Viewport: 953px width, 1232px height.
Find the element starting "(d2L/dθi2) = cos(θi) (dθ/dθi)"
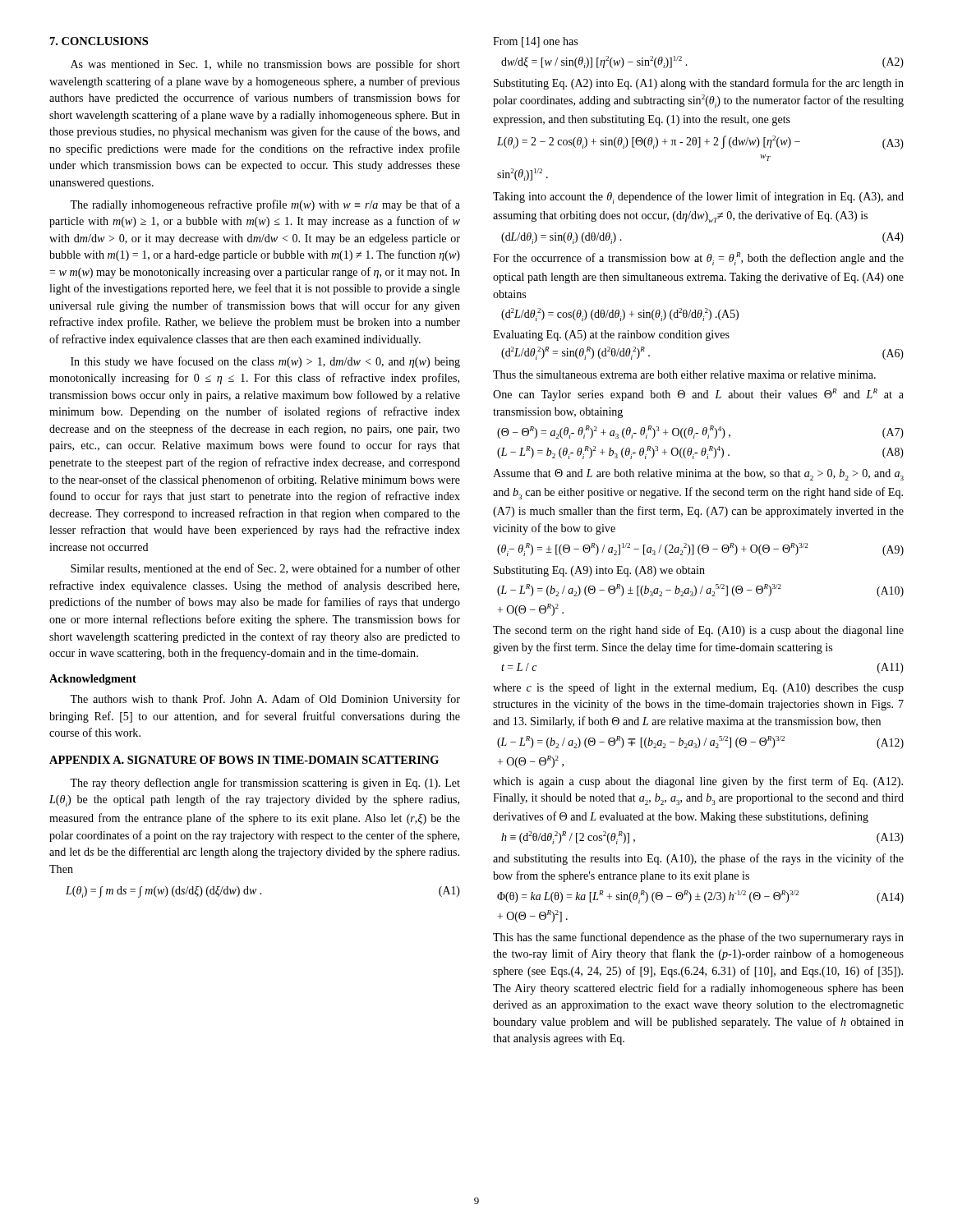coord(620,315)
